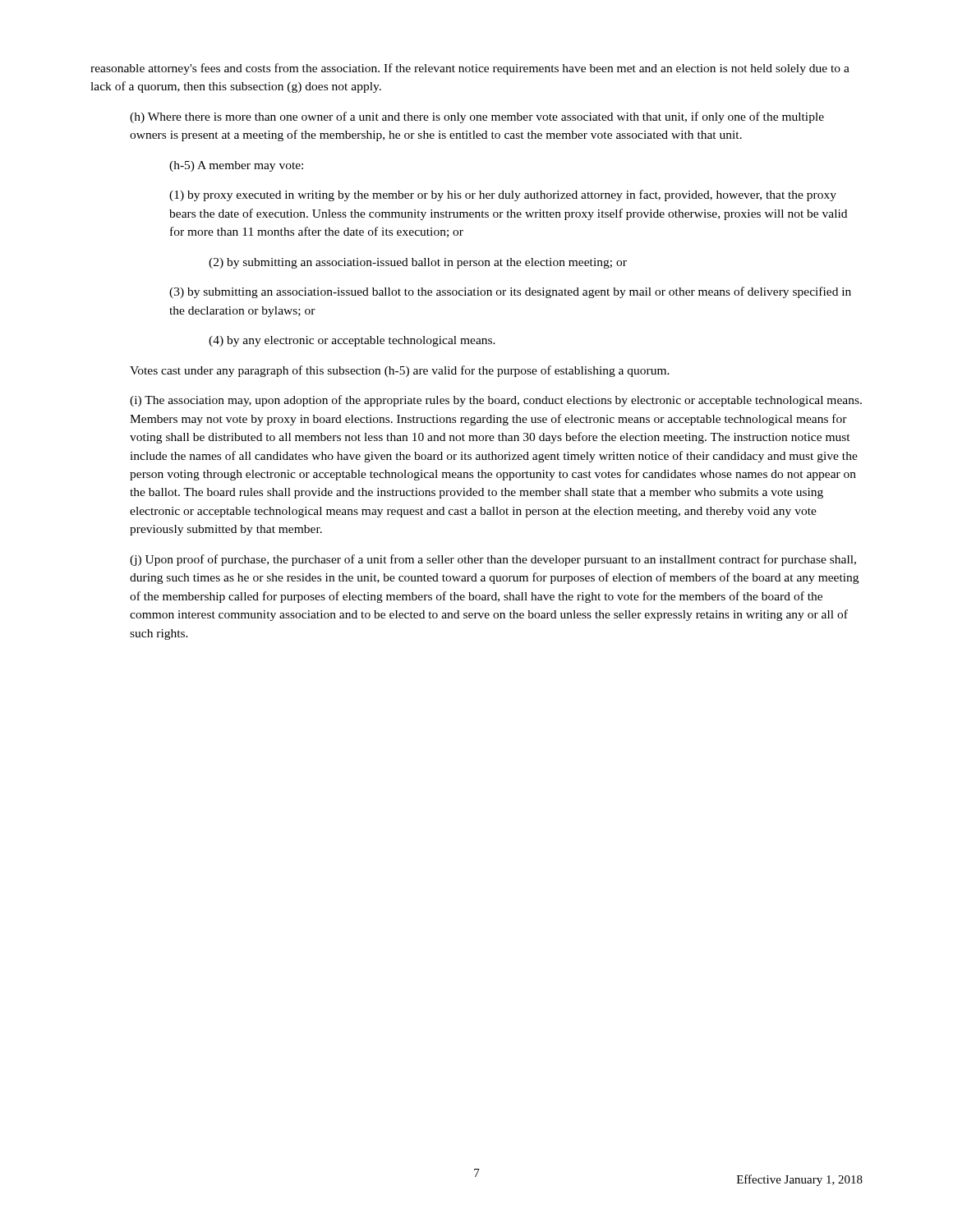Point to the block beginning "(4) by any electronic or acceptable technological"
The image size is (953, 1232).
352,340
